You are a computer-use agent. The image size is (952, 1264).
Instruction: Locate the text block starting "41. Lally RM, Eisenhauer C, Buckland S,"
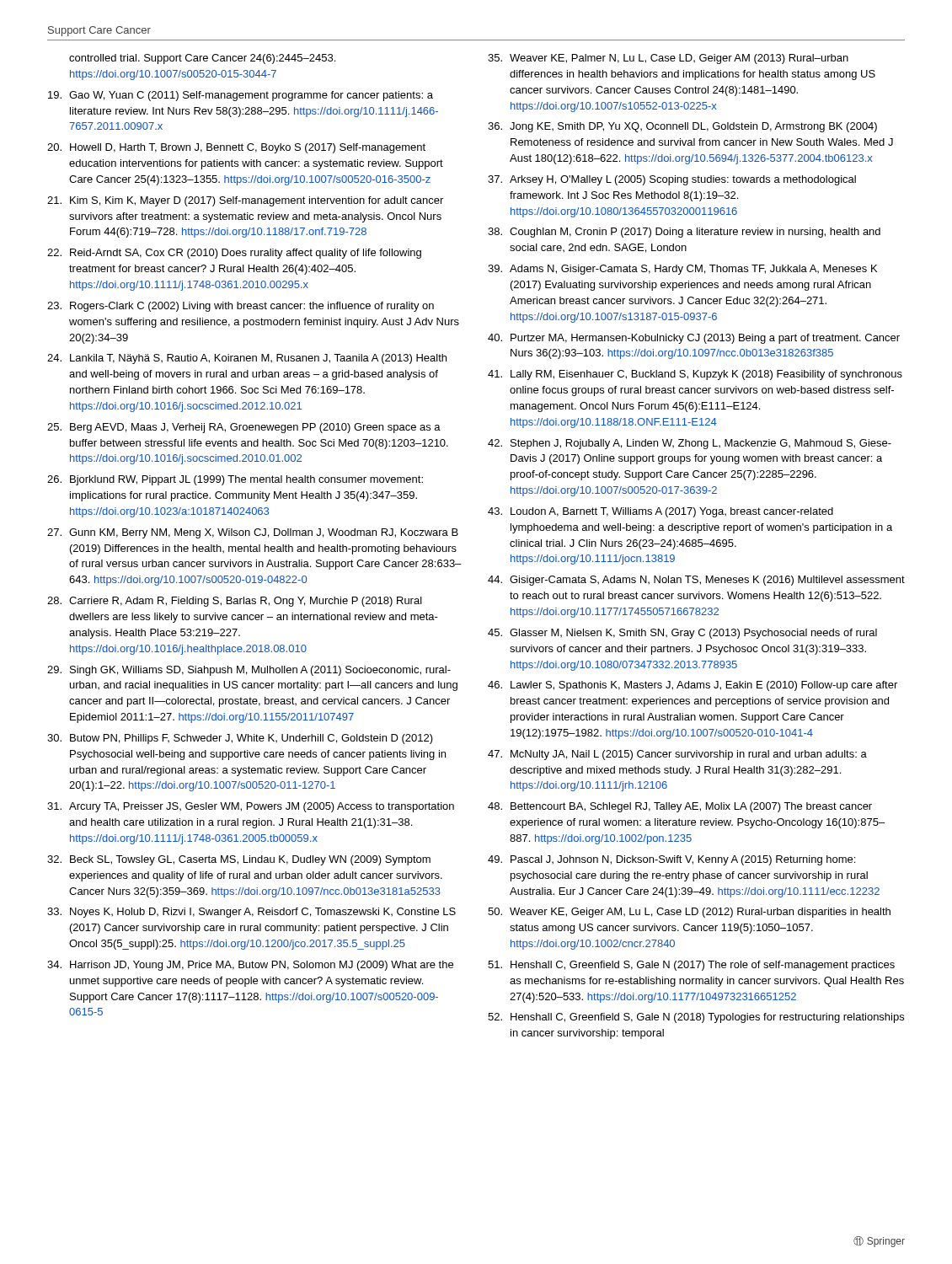pos(696,398)
